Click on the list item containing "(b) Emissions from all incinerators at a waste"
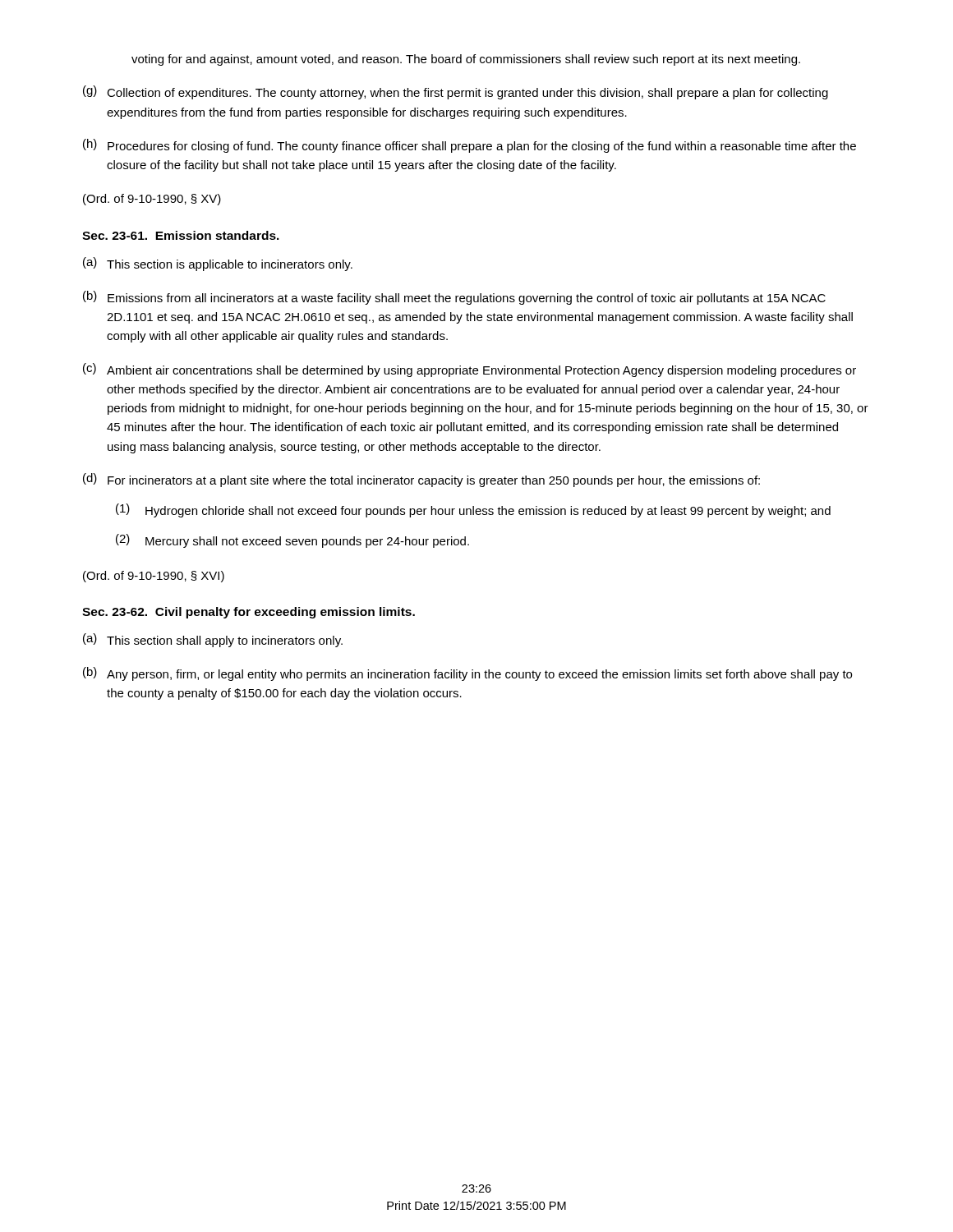The height and width of the screenshot is (1232, 953). [476, 317]
